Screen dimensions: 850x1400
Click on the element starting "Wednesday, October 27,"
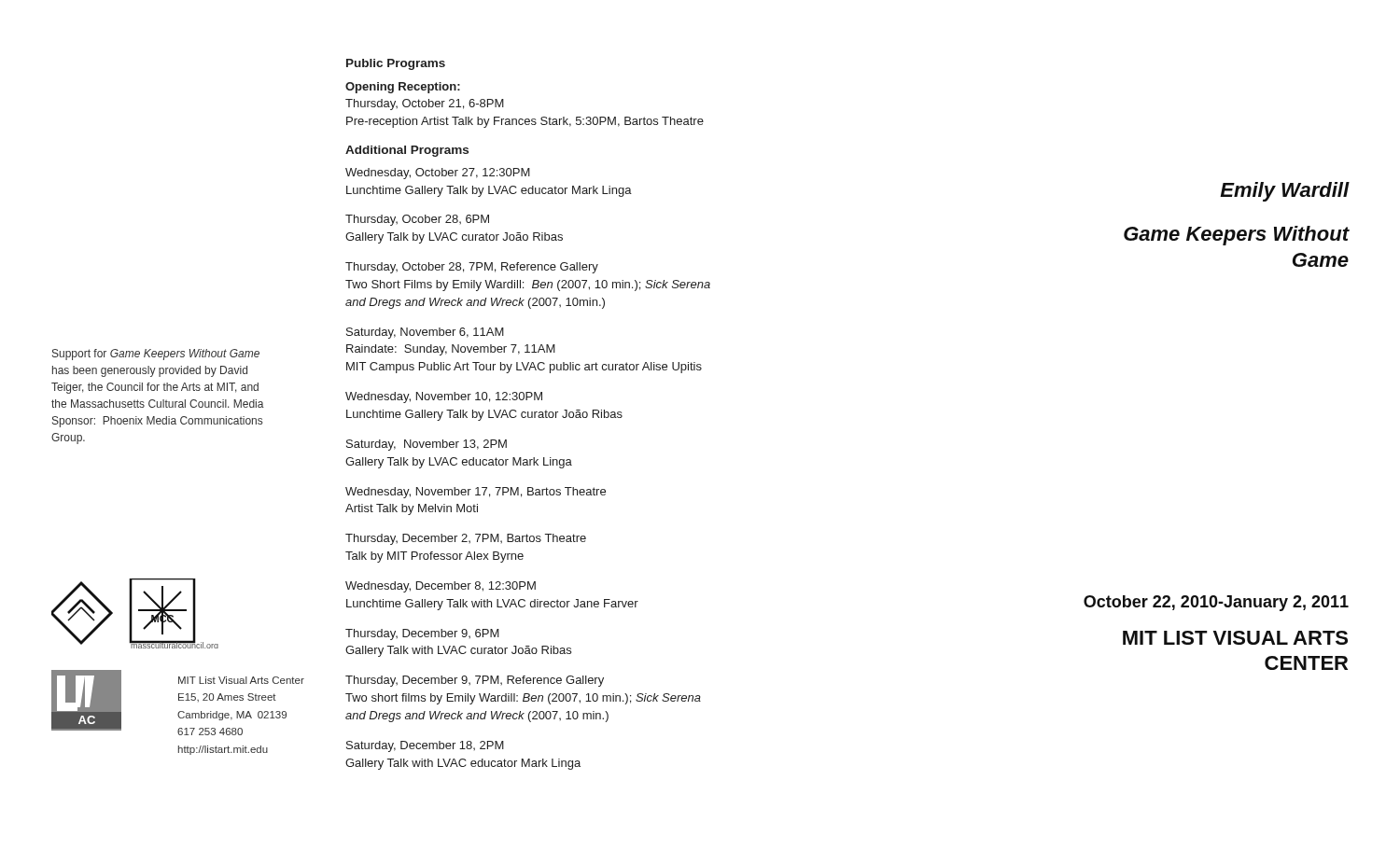616,182
